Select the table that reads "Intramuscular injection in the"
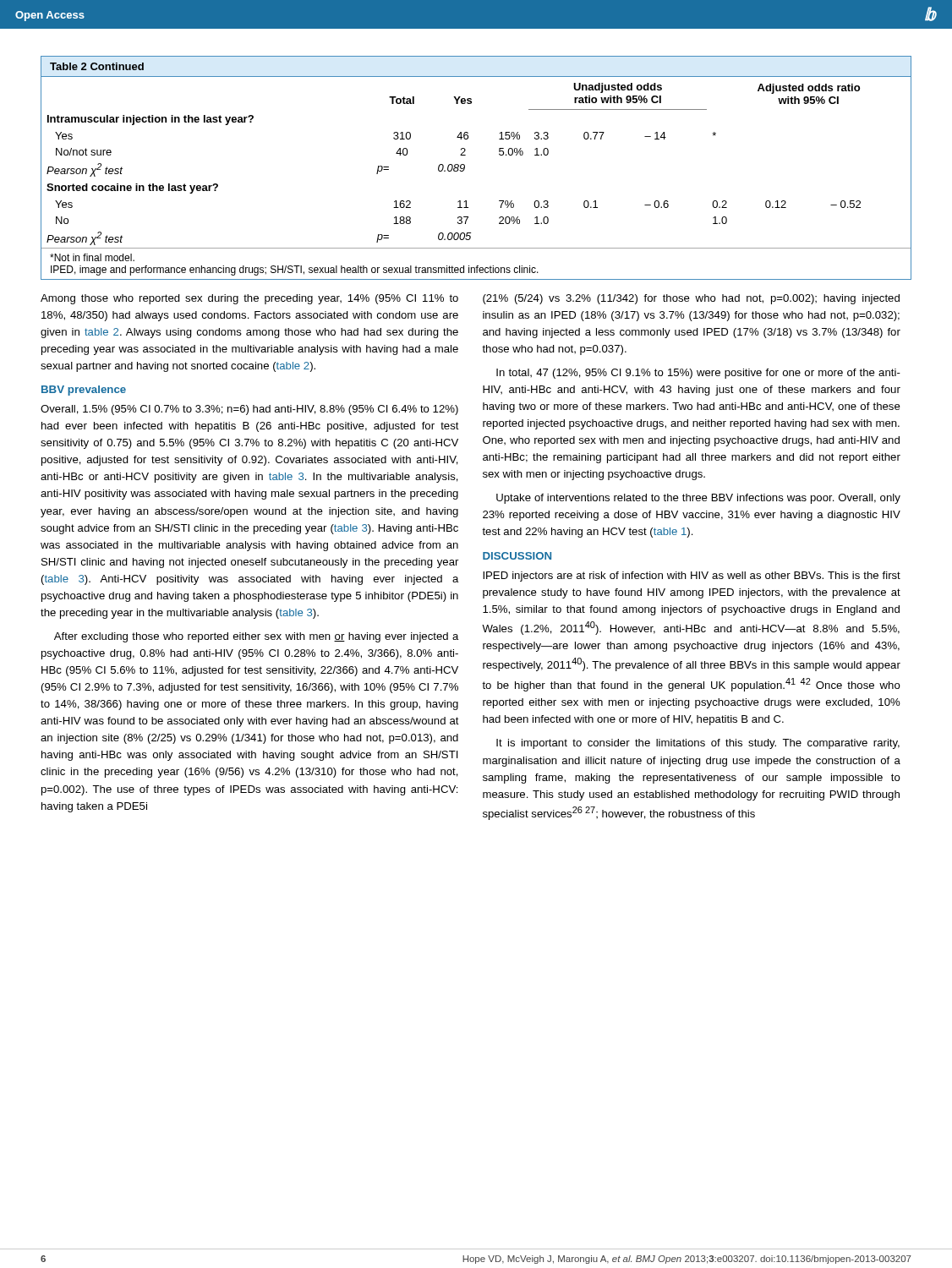 [476, 168]
